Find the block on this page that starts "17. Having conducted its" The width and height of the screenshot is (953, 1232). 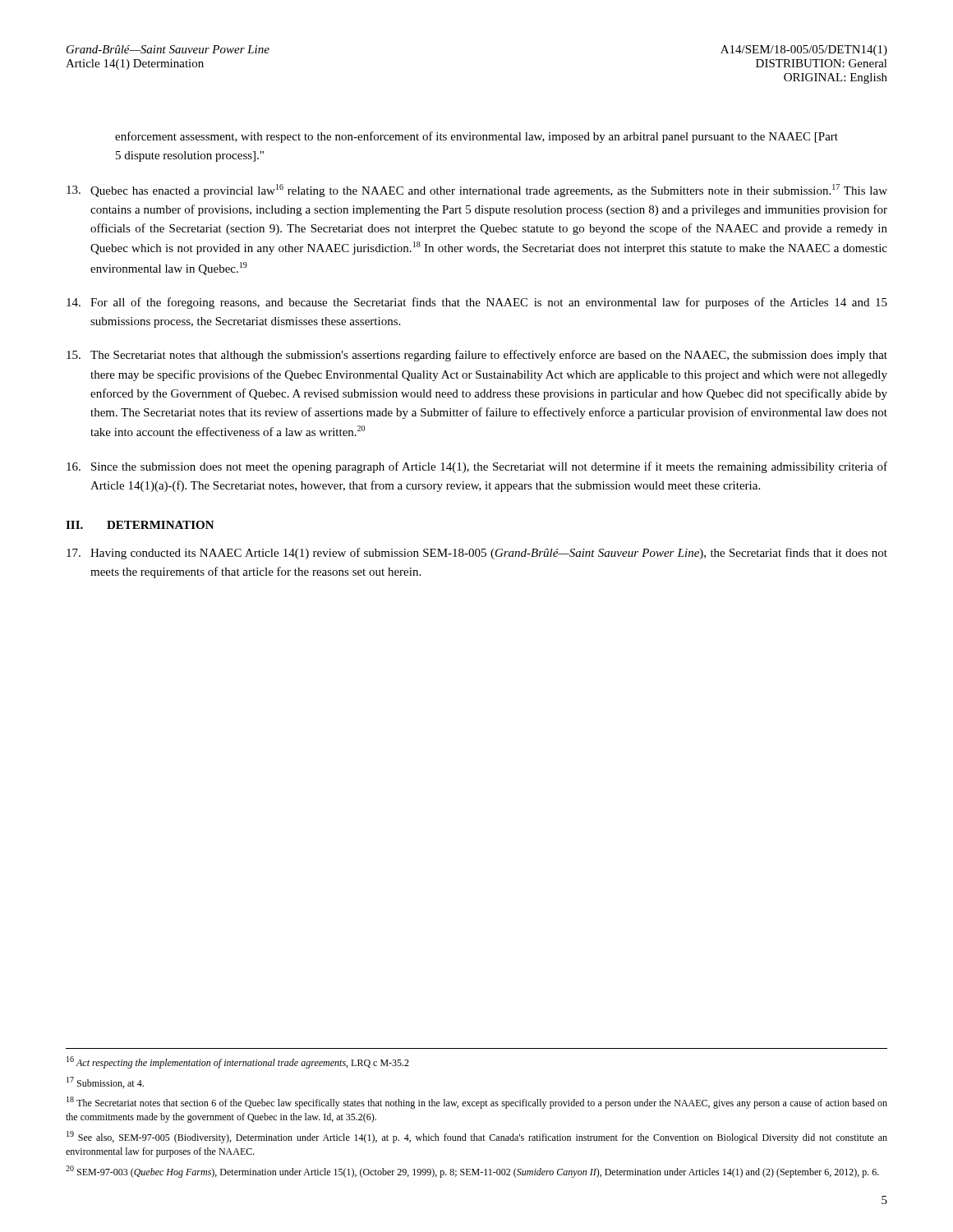(x=476, y=563)
